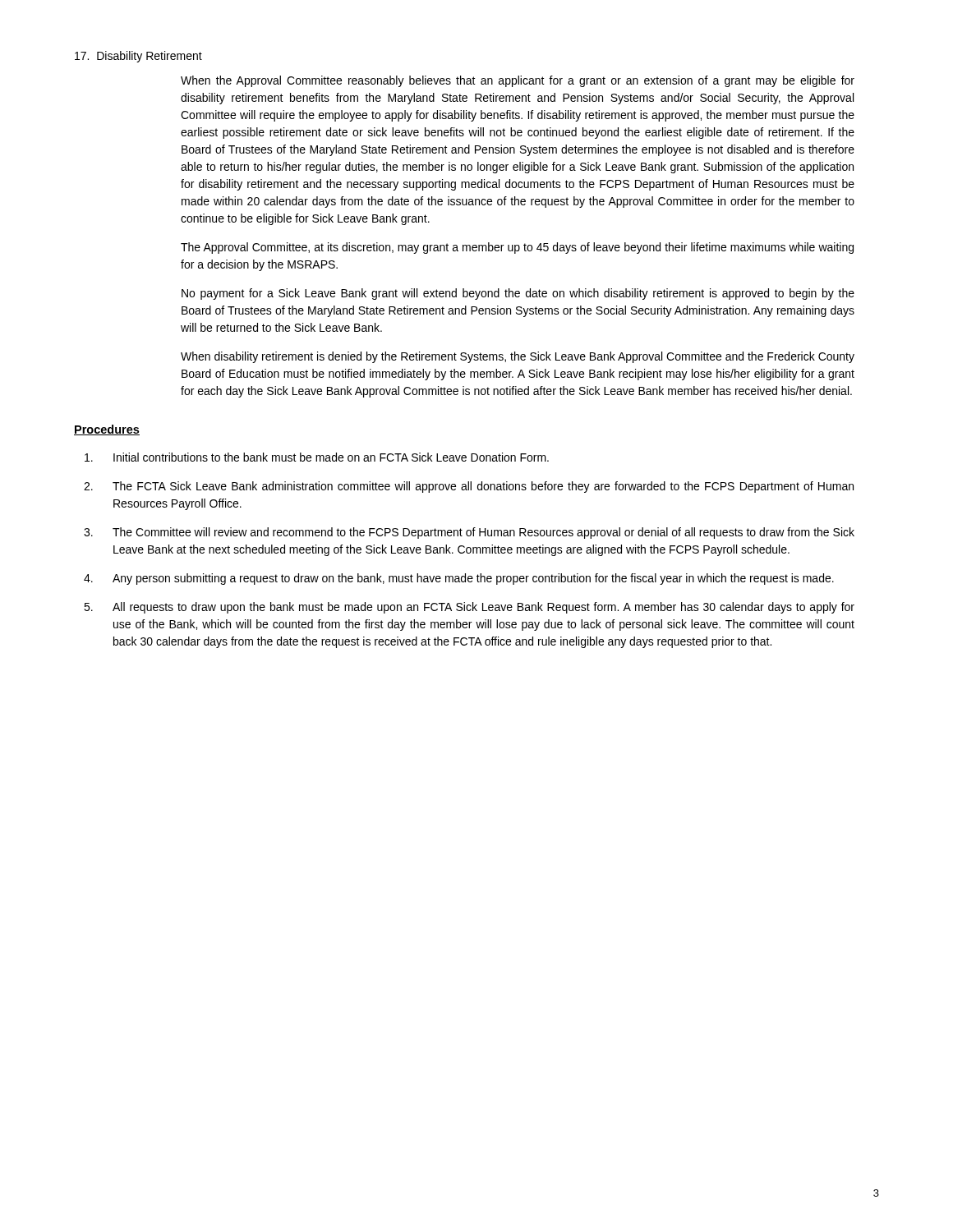The width and height of the screenshot is (953, 1232).
Task: Locate the block of text that opens with "No payment for a Sick Leave Bank grant"
Action: (x=518, y=310)
